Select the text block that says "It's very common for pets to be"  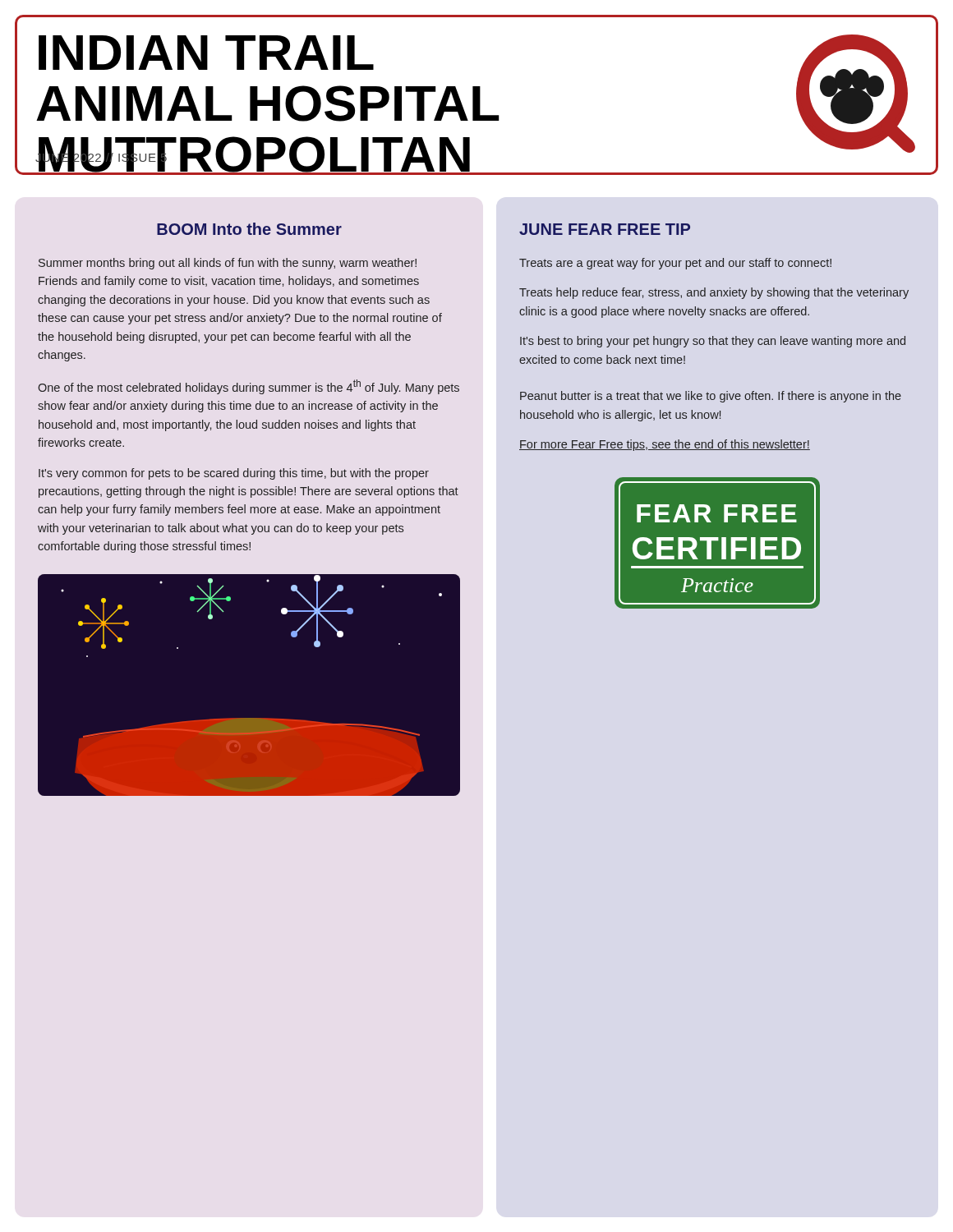[x=248, y=510]
